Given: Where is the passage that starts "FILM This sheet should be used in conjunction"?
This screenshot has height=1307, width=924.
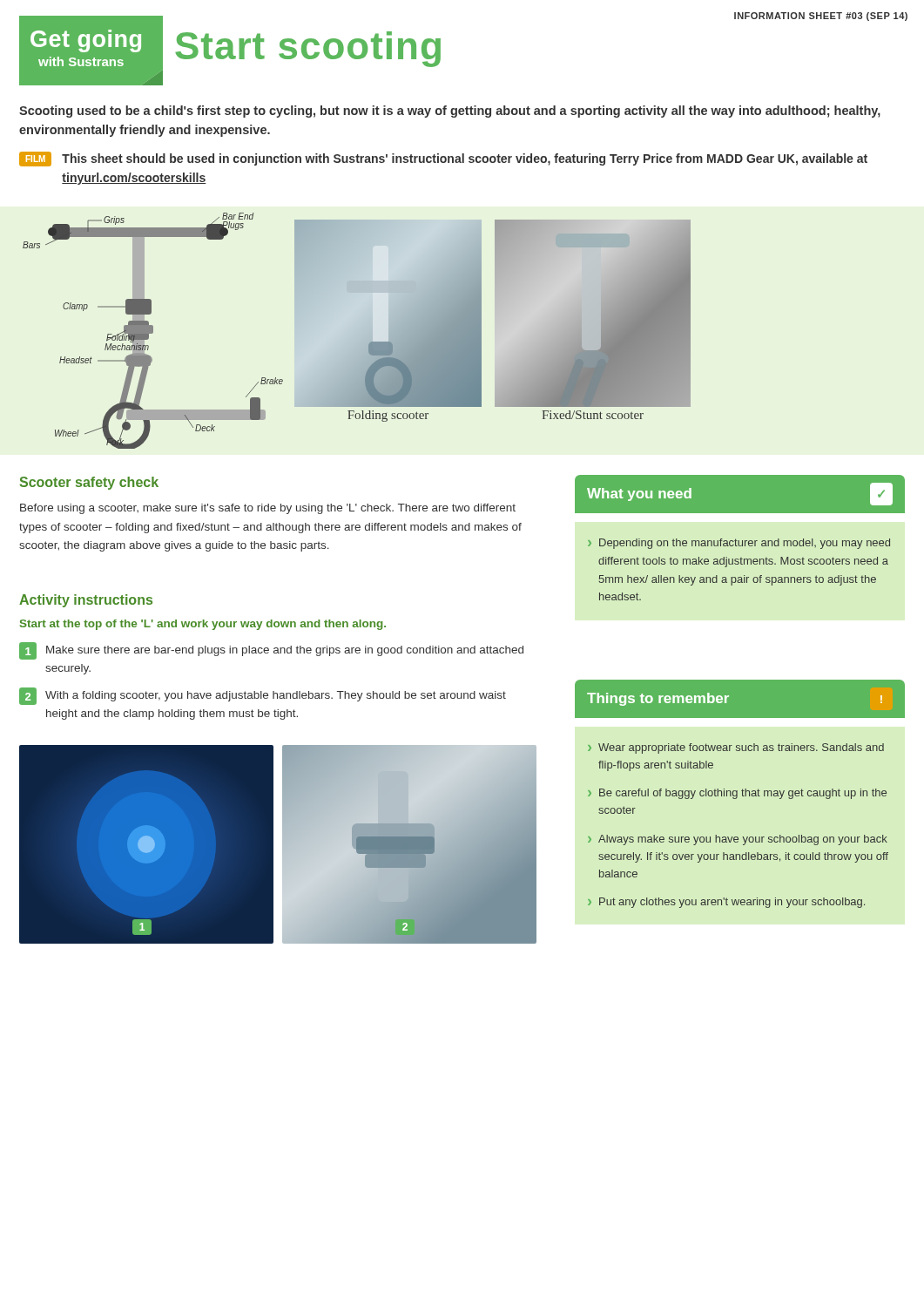Looking at the screenshot, I should click(462, 169).
